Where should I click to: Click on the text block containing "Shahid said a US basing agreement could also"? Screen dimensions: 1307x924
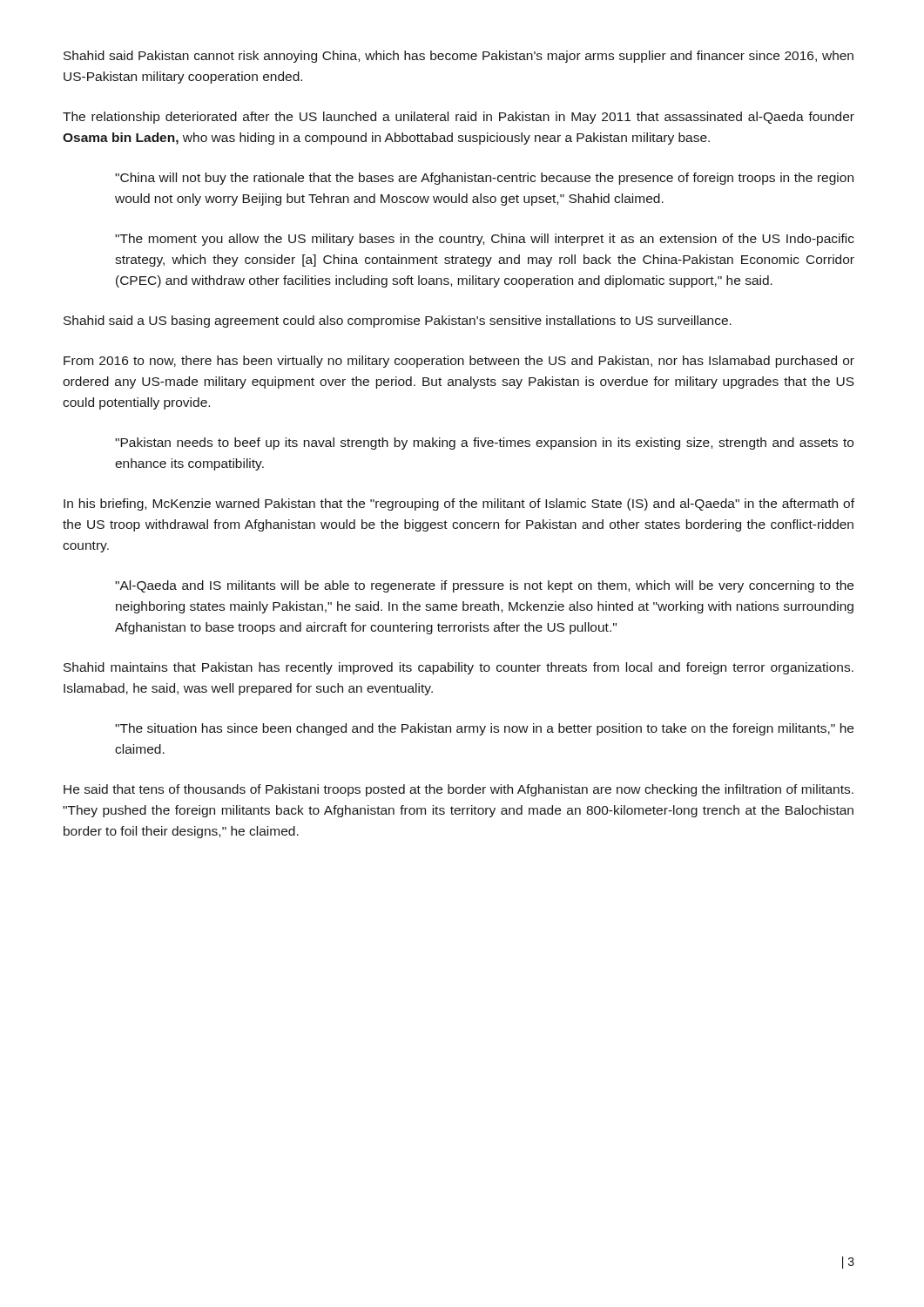click(398, 320)
